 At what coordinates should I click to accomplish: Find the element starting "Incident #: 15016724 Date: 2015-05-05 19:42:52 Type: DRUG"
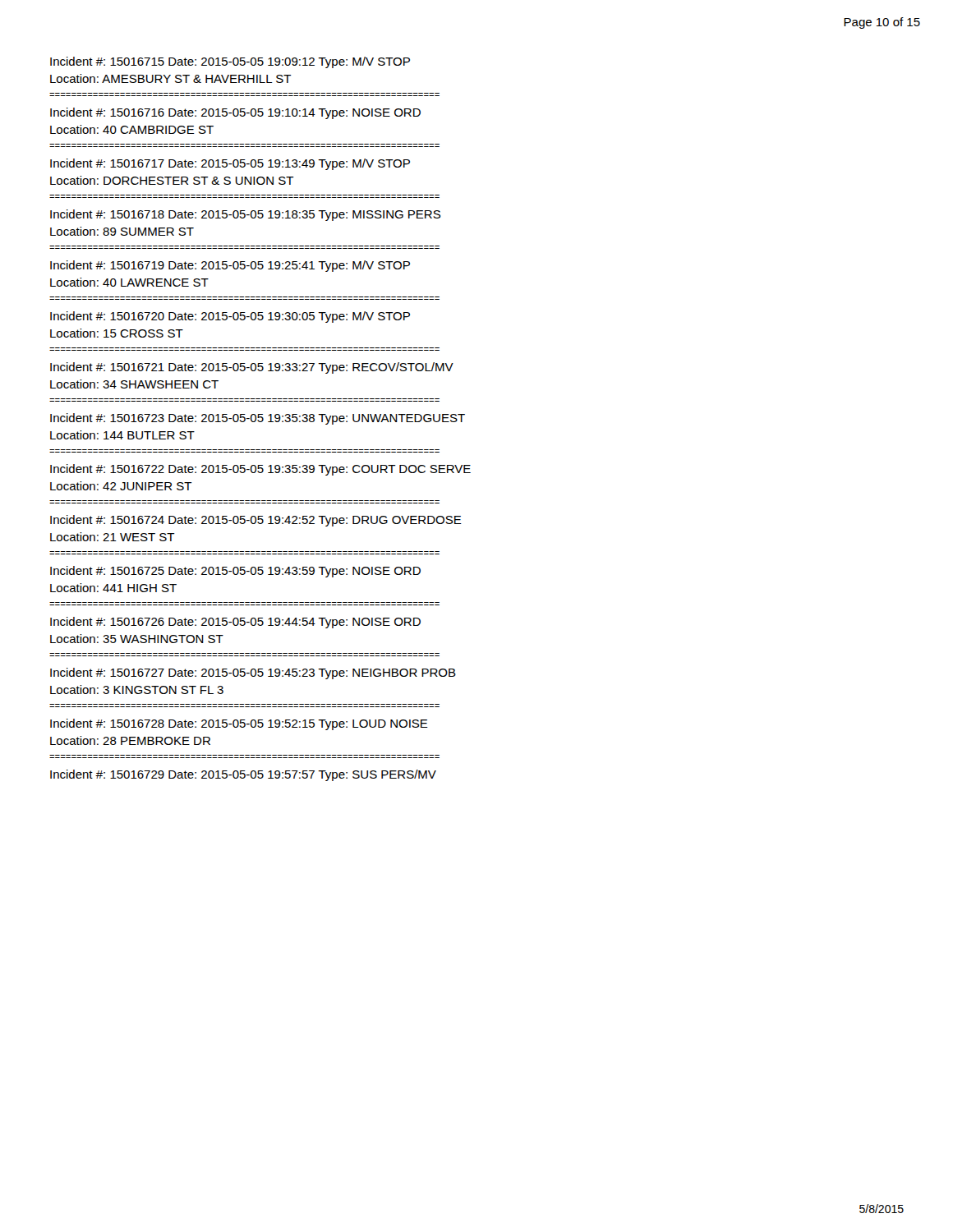[256, 521]
